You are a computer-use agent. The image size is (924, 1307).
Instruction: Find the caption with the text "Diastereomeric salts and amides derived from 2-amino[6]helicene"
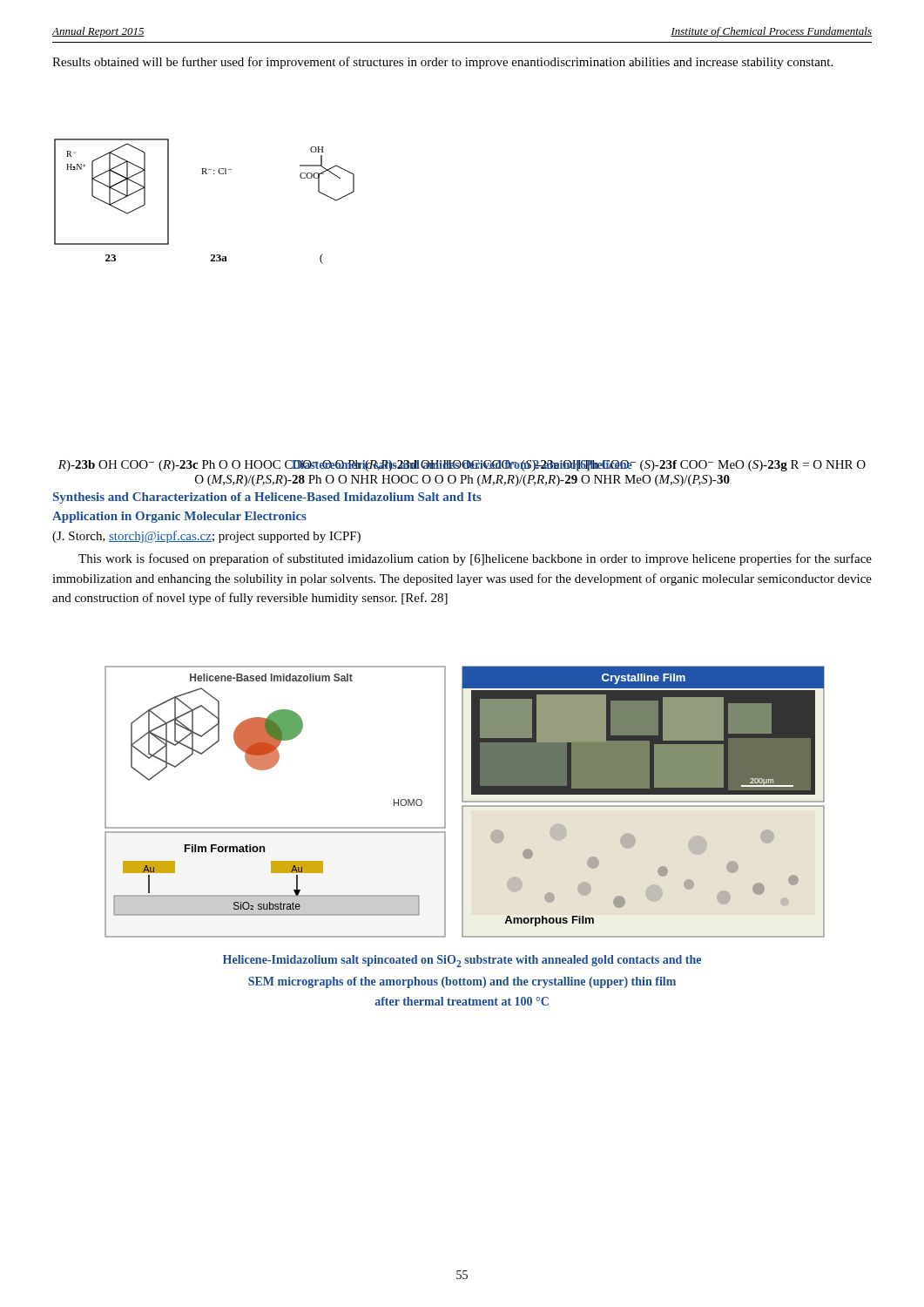click(462, 465)
